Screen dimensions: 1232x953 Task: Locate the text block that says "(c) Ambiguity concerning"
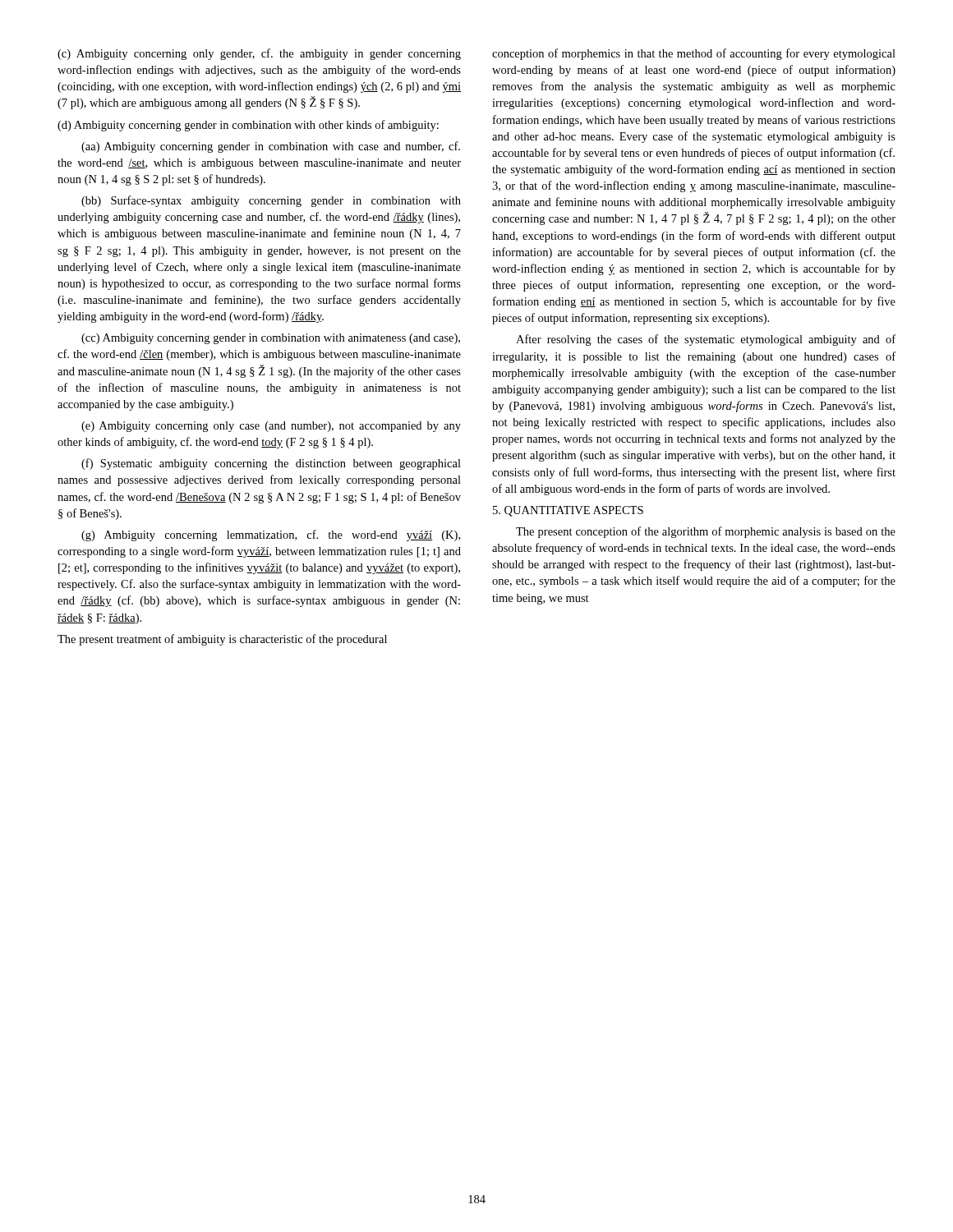coord(259,78)
